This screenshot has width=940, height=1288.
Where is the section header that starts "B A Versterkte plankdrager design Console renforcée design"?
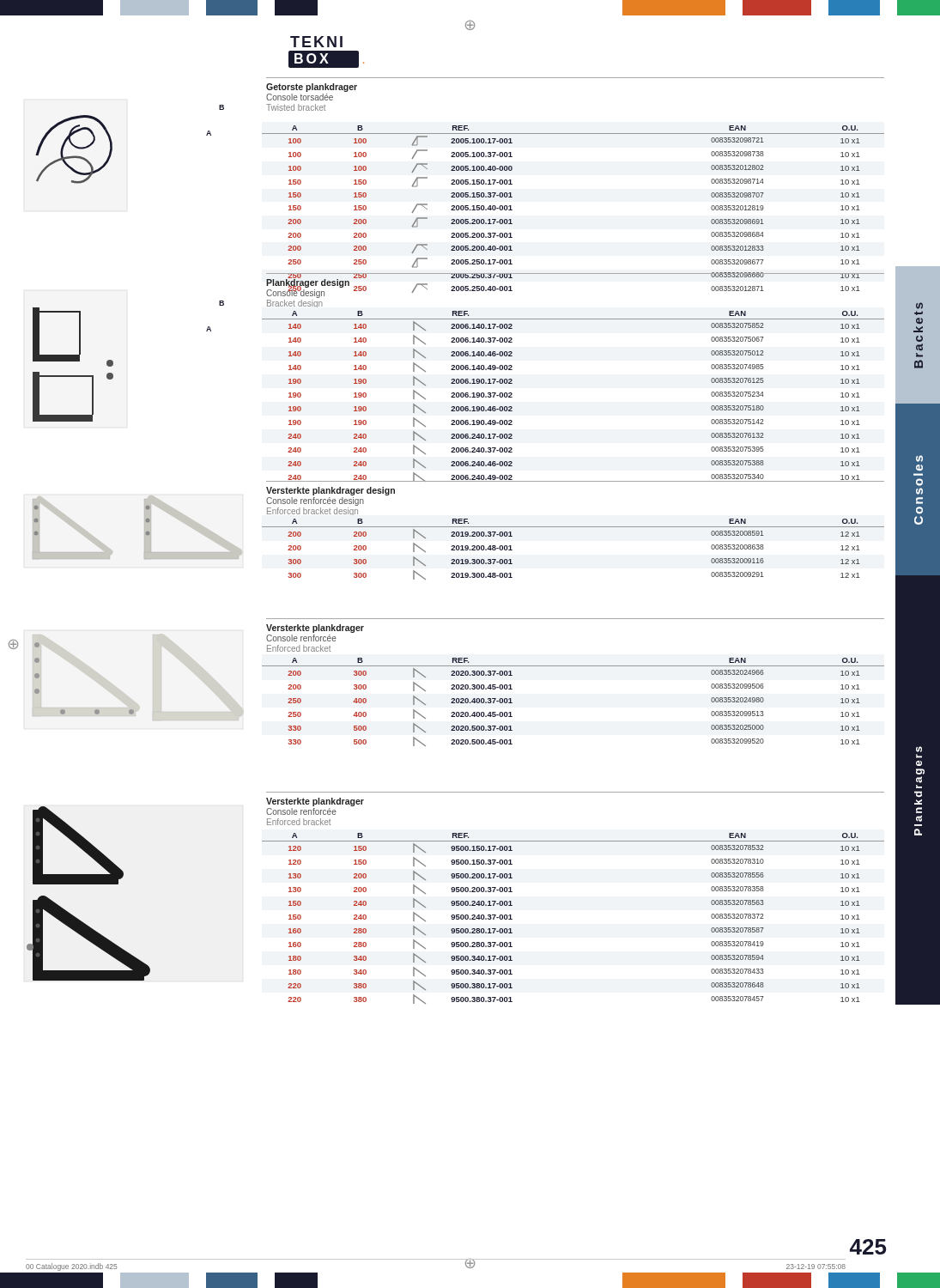pos(331,491)
